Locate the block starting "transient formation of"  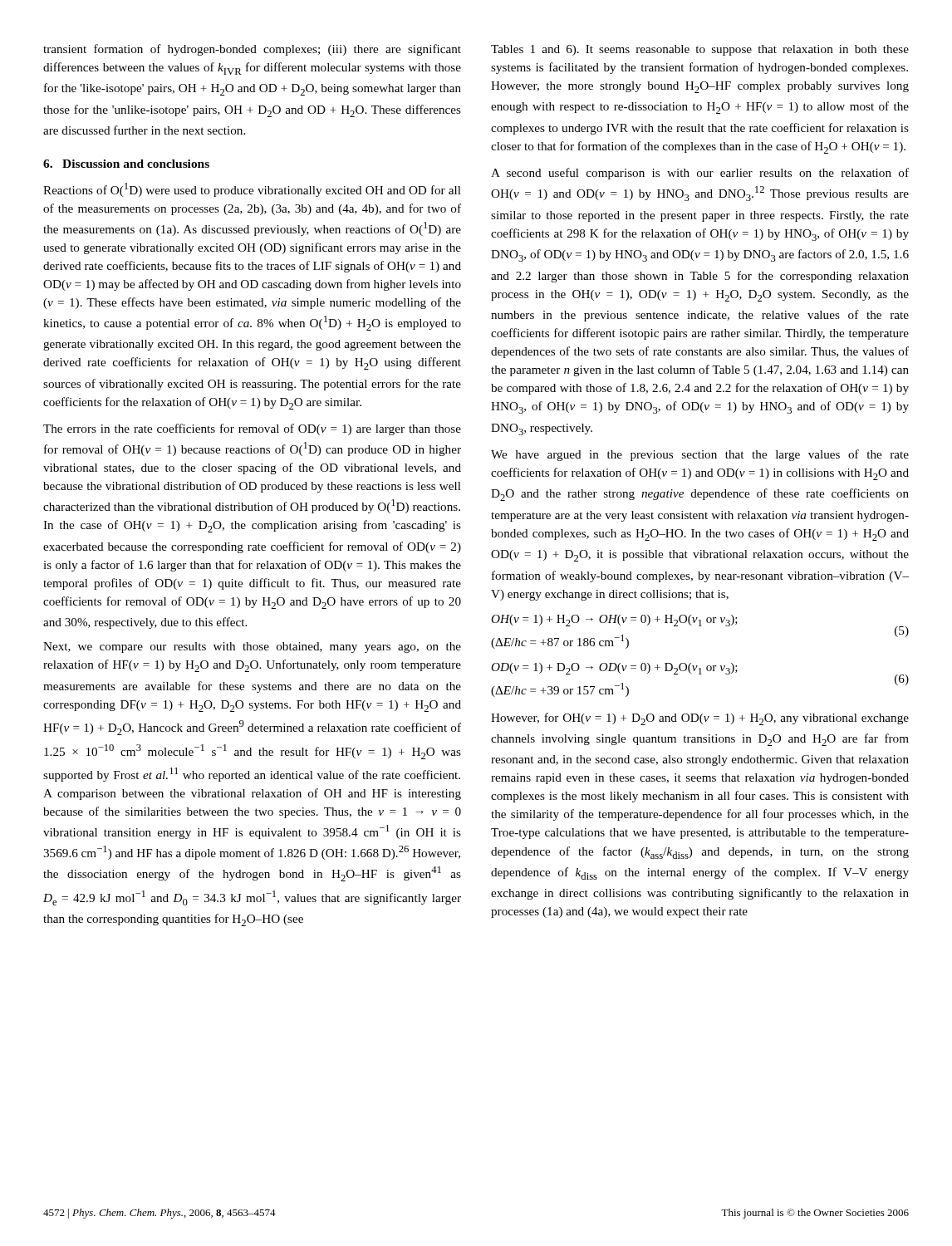click(x=252, y=90)
